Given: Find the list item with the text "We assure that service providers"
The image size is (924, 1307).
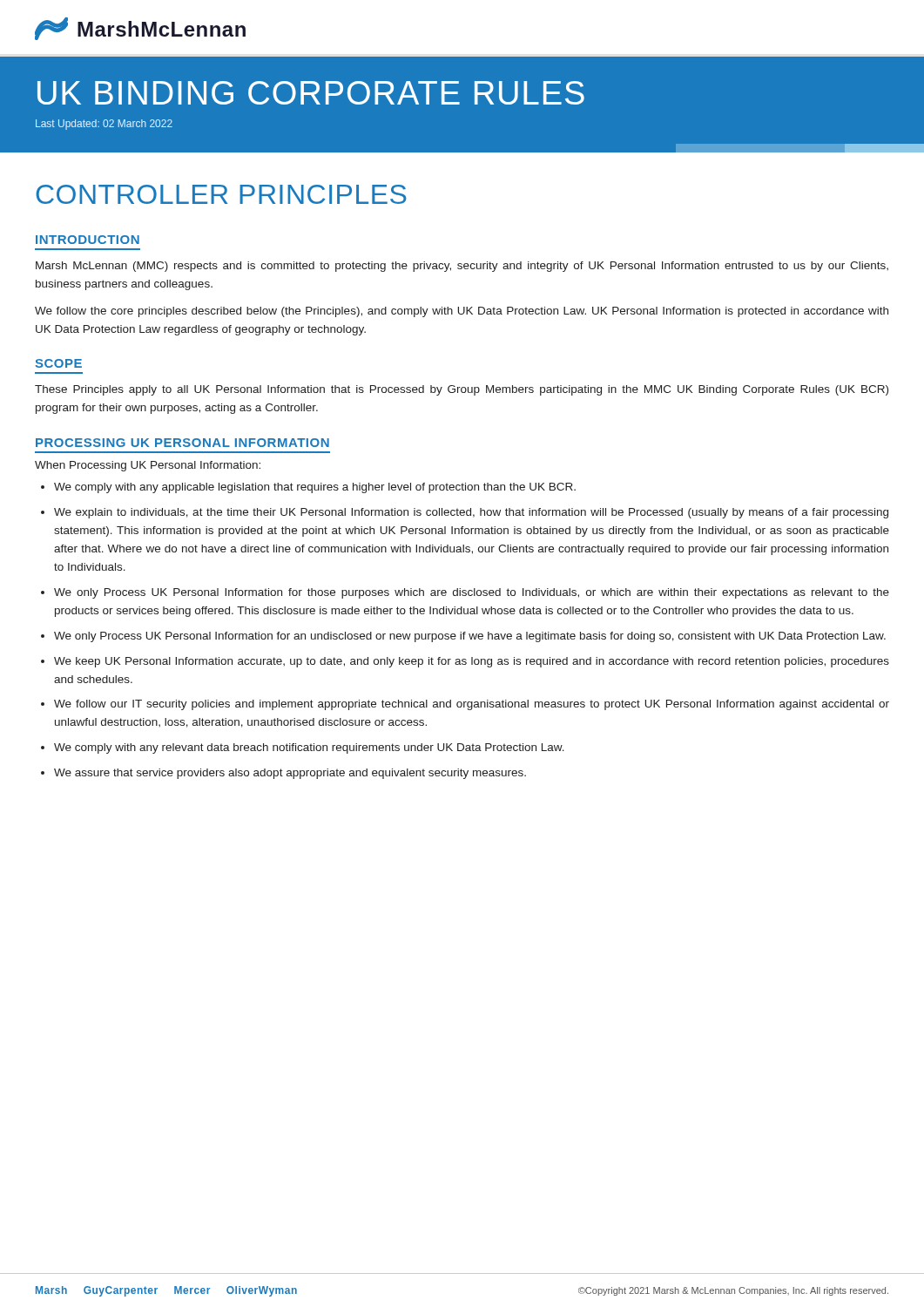Looking at the screenshot, I should (290, 773).
